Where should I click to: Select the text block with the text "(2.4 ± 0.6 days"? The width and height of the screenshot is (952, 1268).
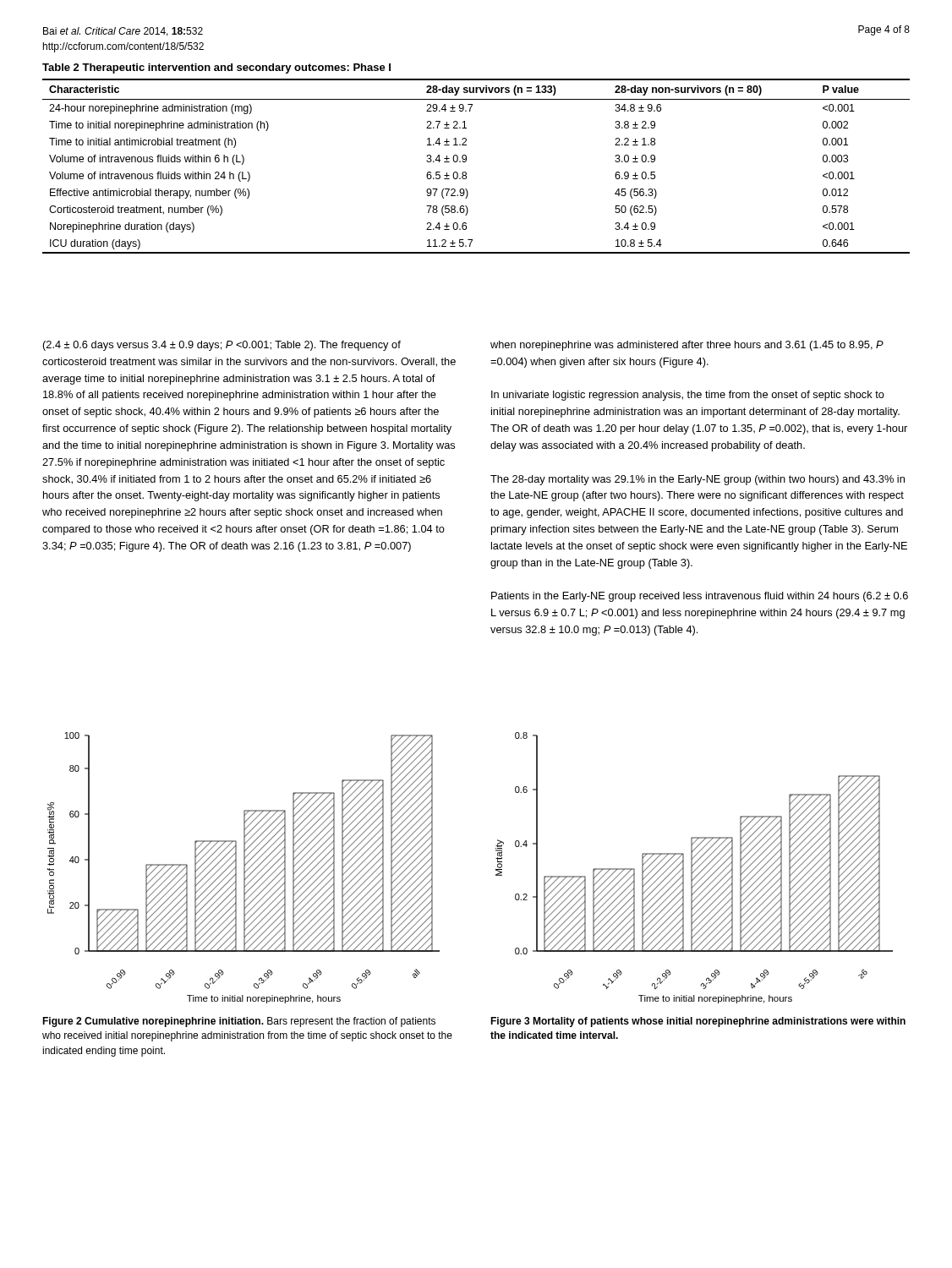[249, 445]
